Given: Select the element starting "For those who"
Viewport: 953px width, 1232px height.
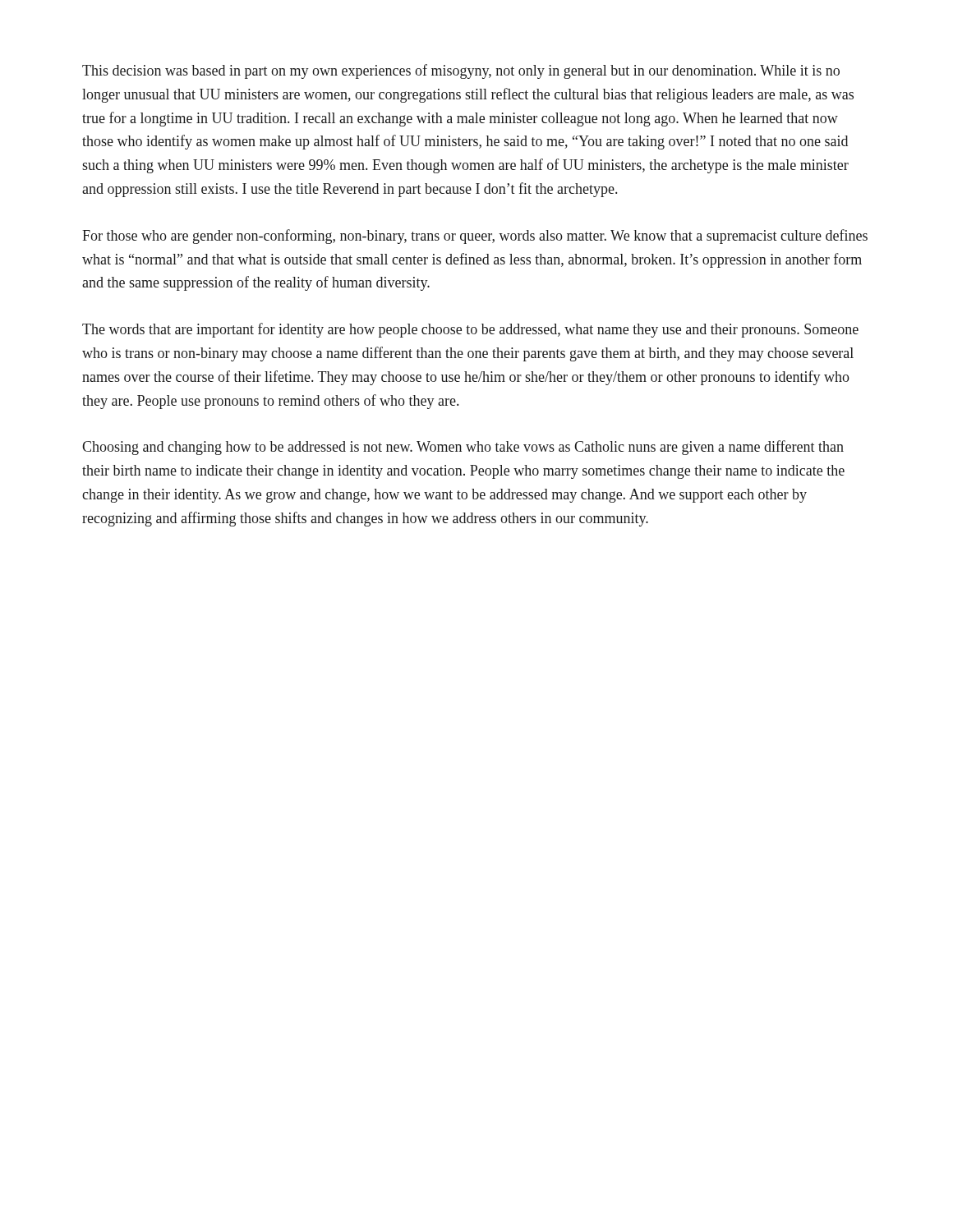Looking at the screenshot, I should click(475, 259).
